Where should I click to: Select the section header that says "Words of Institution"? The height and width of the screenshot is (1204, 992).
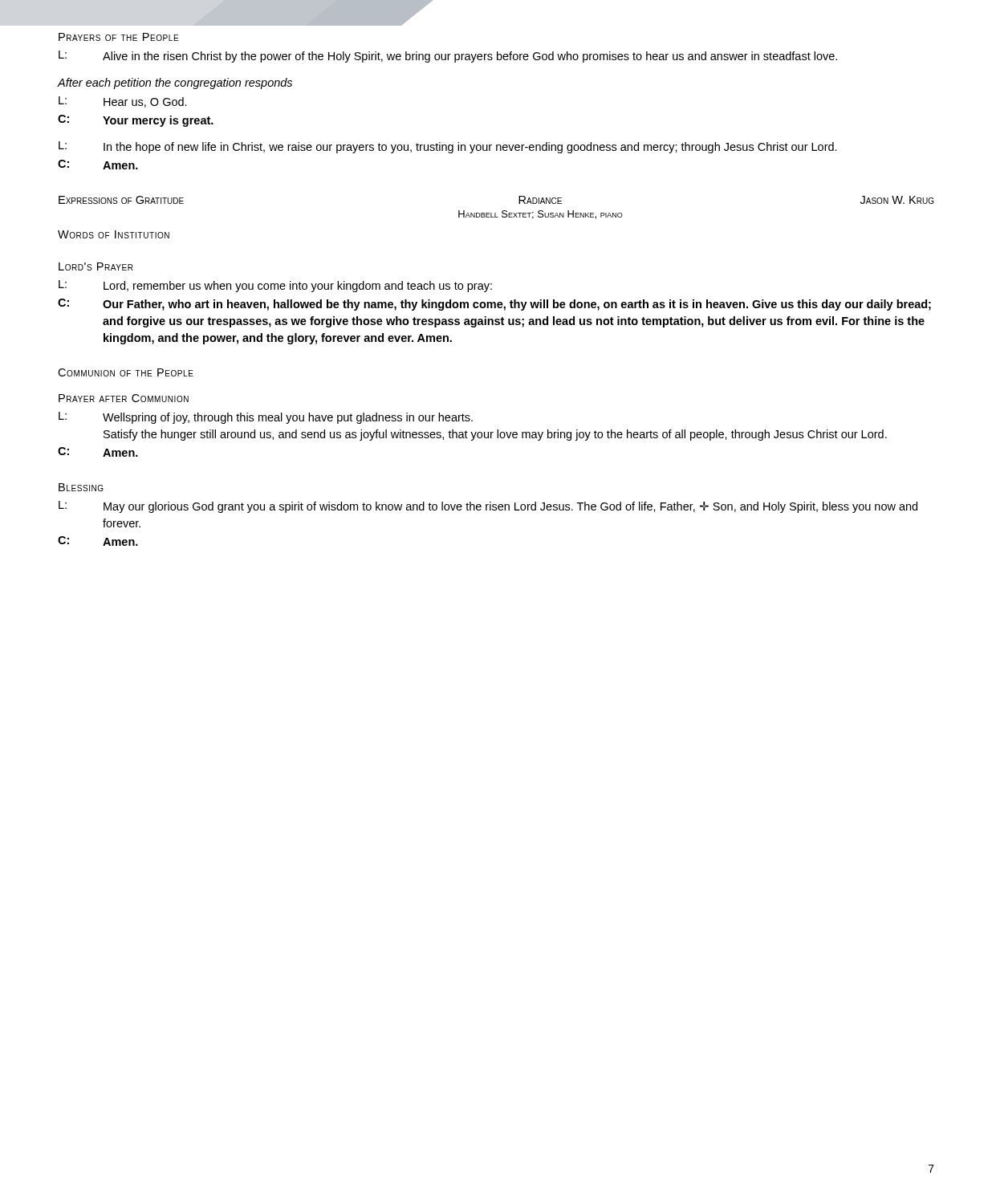[x=114, y=234]
